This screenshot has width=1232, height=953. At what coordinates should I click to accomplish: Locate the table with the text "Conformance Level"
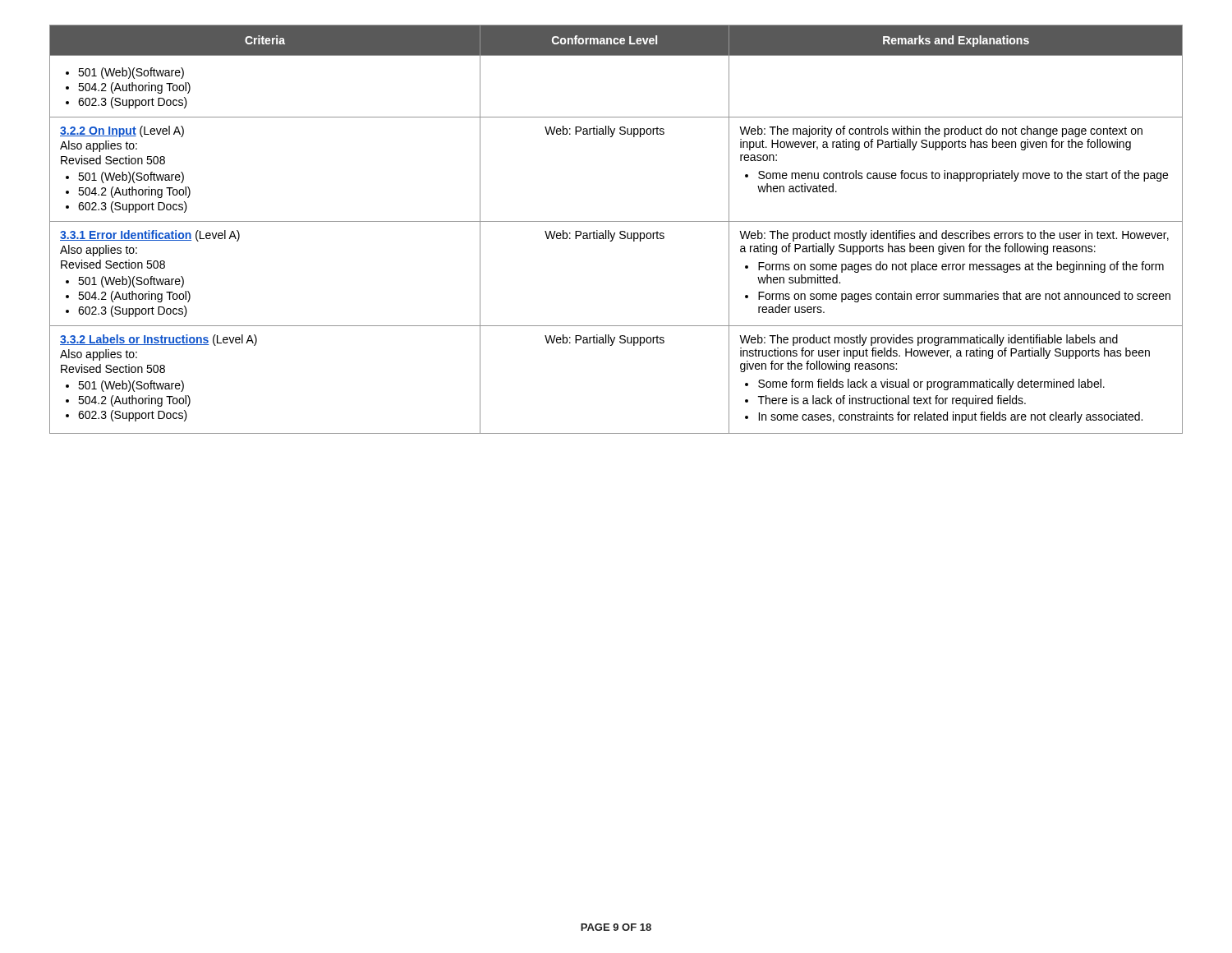pos(616,229)
